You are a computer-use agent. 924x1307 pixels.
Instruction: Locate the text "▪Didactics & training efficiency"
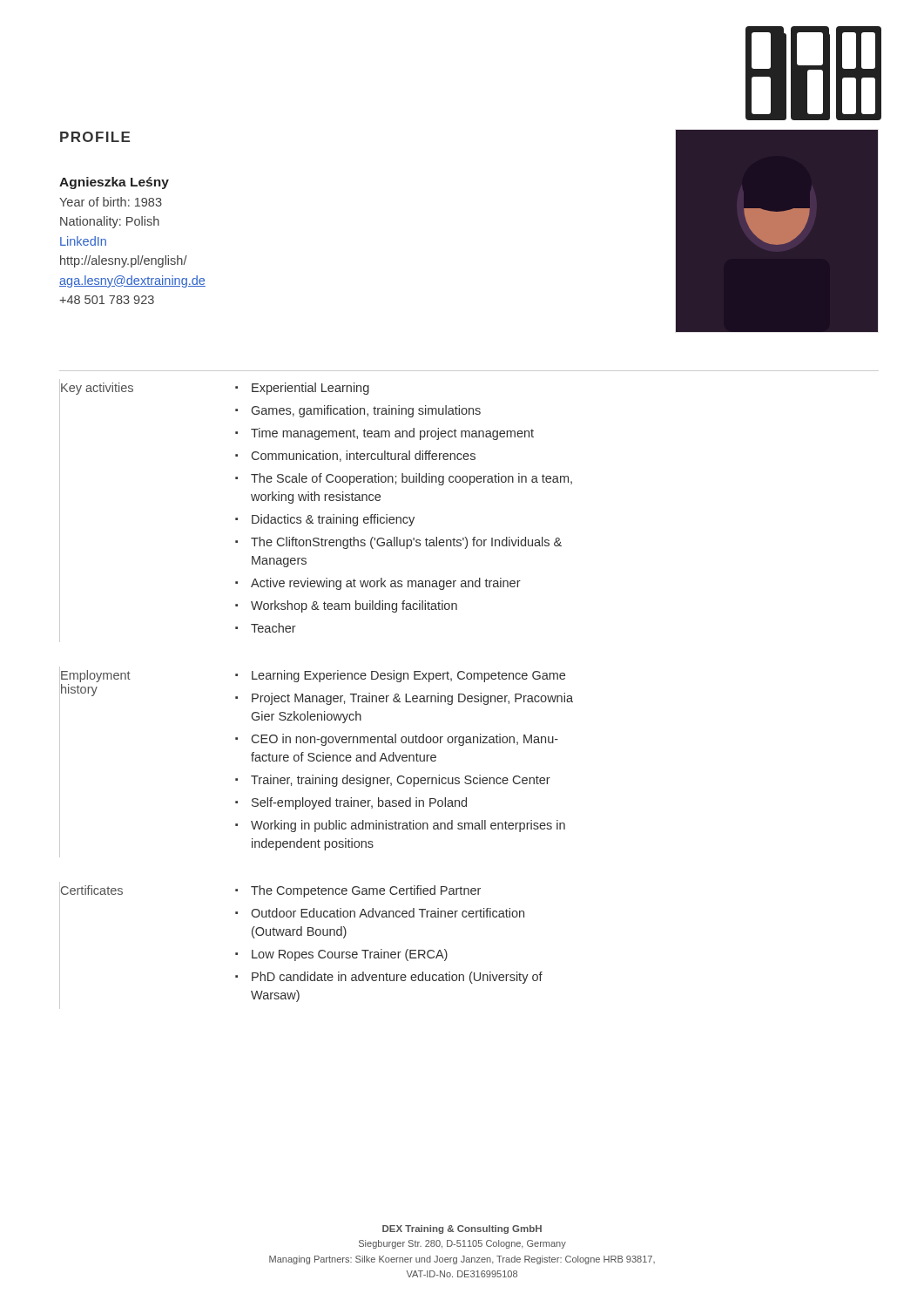[x=325, y=519]
